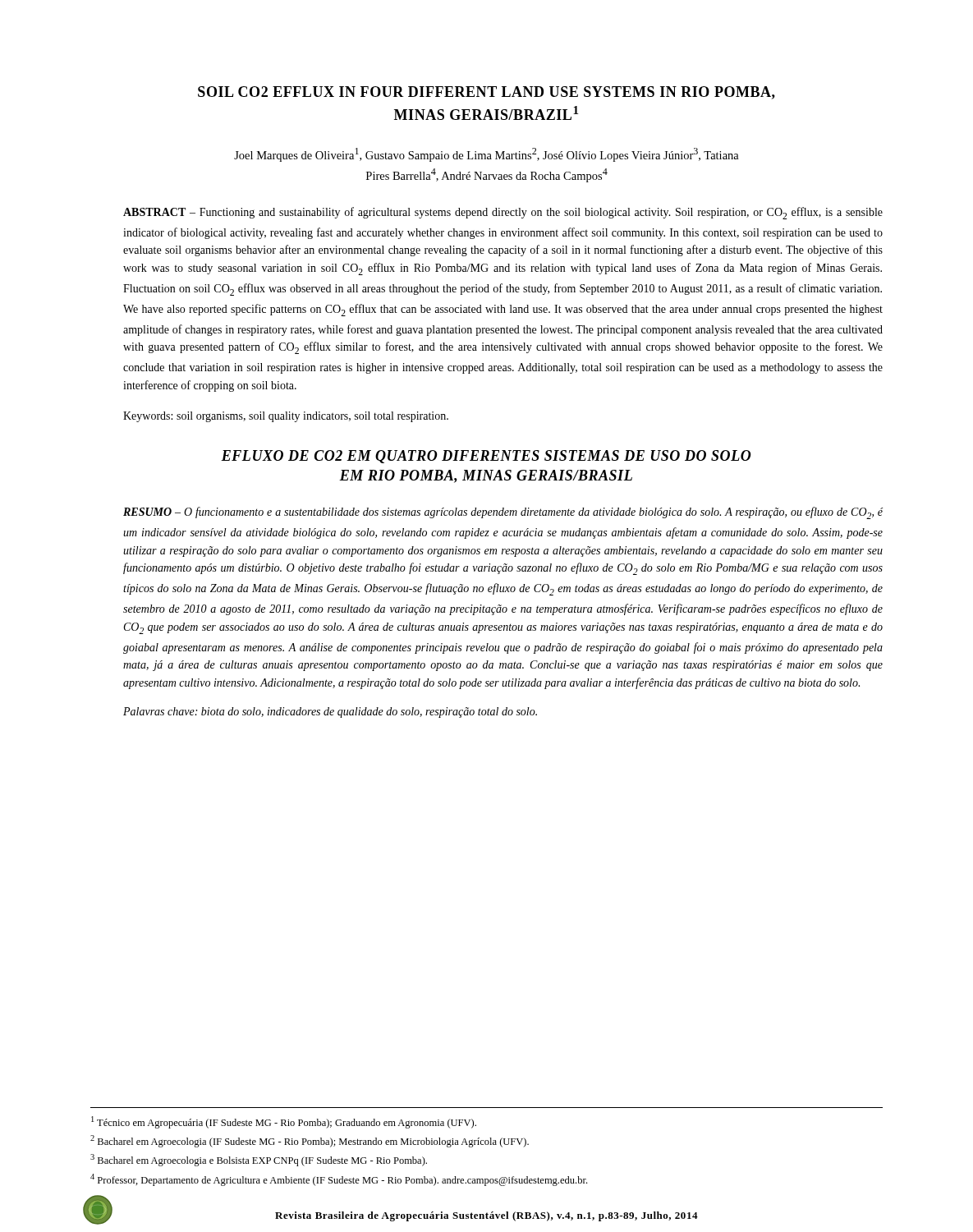Locate the text block containing "Keywords: soil organisms, soil quality"
This screenshot has height=1232, width=973.
(x=286, y=416)
